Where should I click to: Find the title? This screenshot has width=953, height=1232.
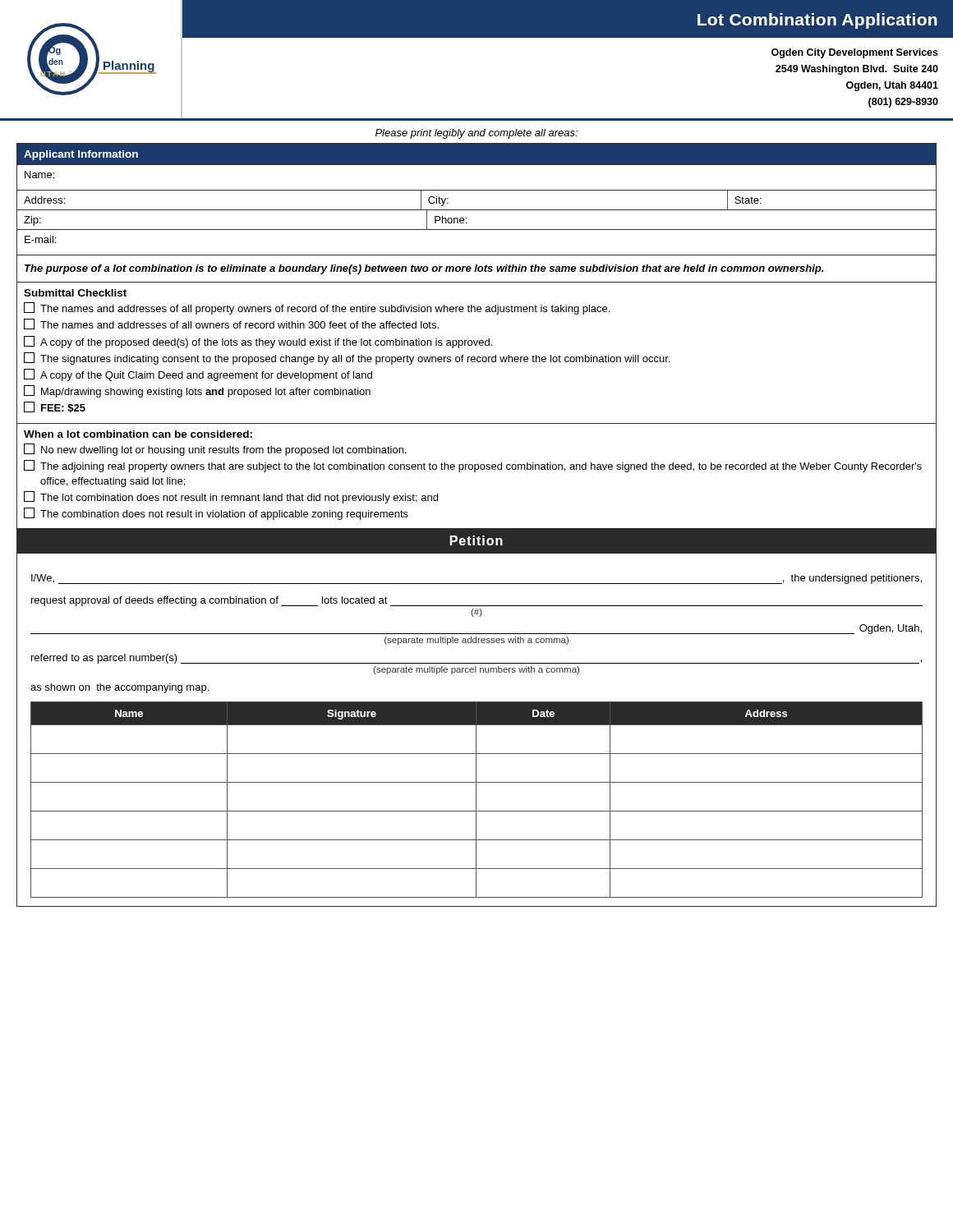(x=817, y=19)
